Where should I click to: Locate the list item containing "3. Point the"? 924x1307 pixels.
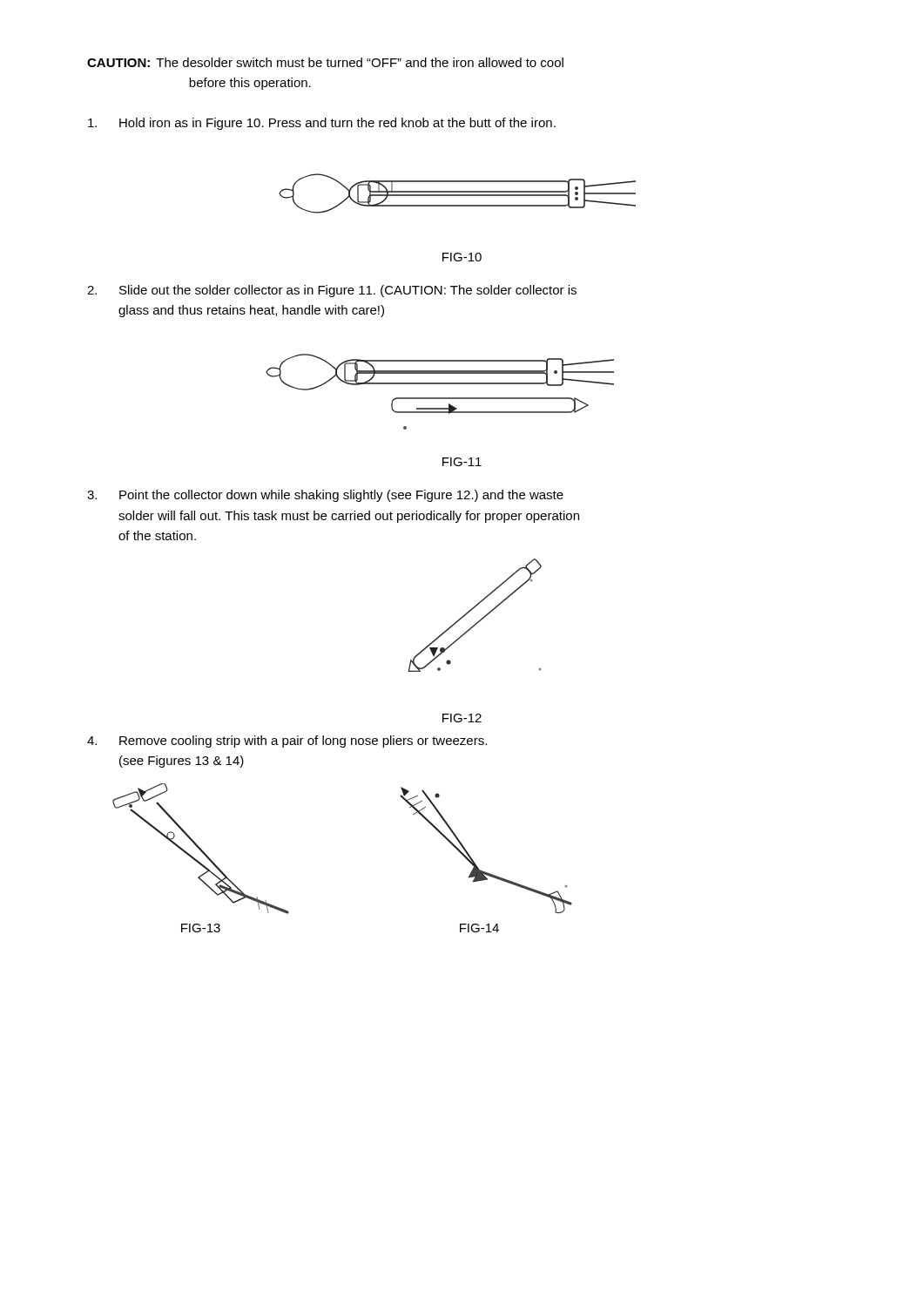tap(334, 515)
